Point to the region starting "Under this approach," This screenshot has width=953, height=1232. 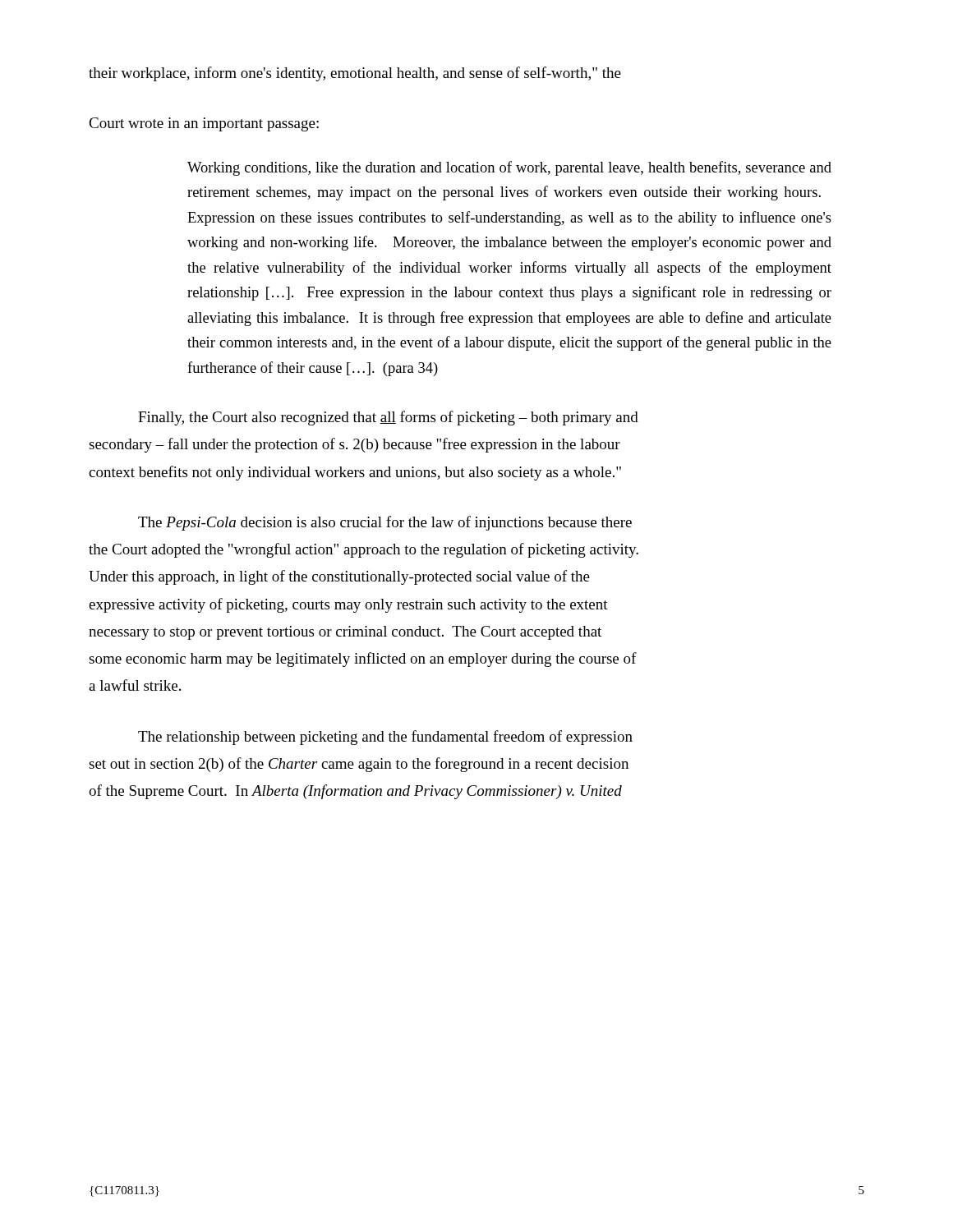pyautogui.click(x=339, y=576)
